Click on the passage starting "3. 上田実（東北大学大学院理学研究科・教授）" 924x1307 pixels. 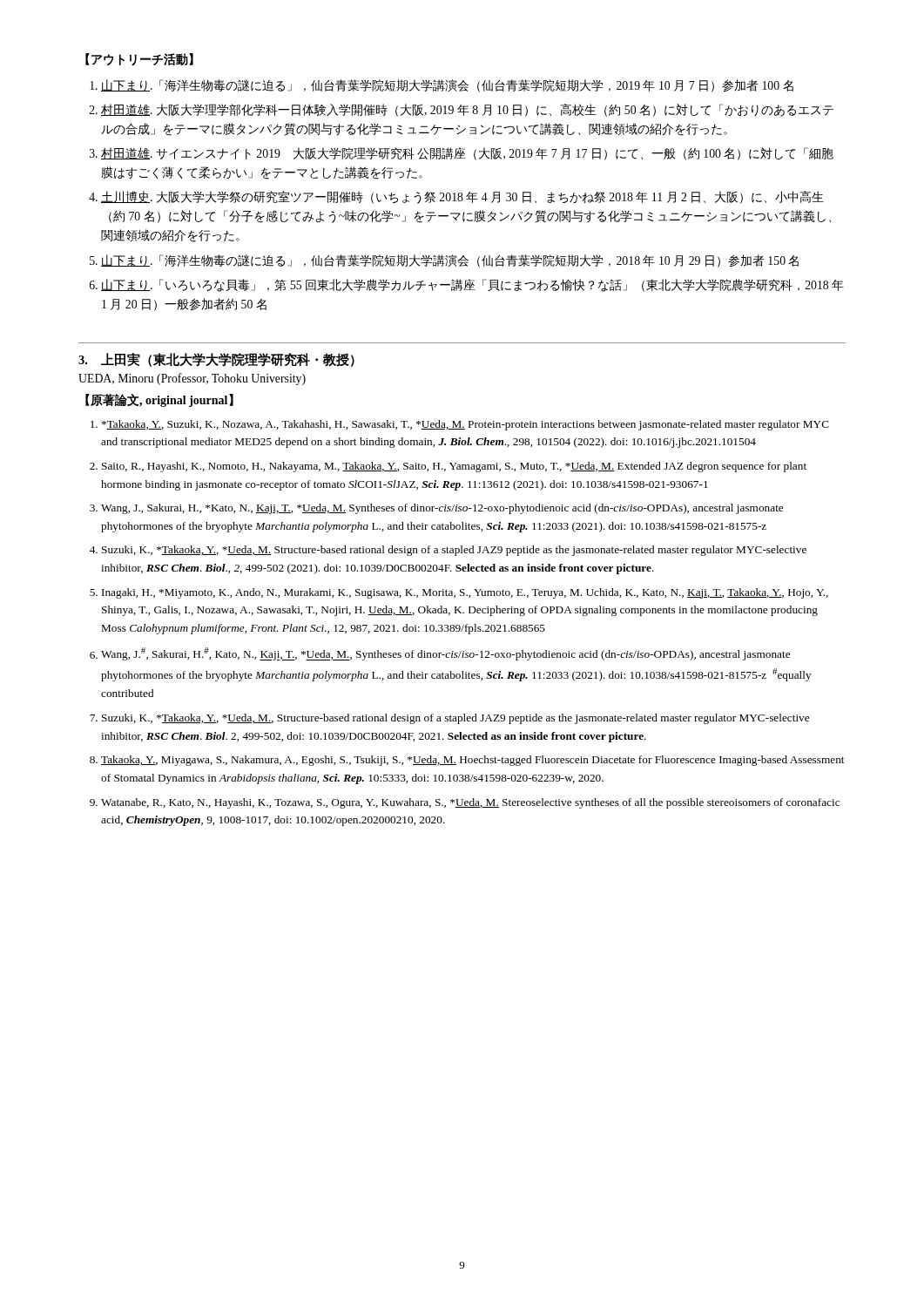point(220,360)
